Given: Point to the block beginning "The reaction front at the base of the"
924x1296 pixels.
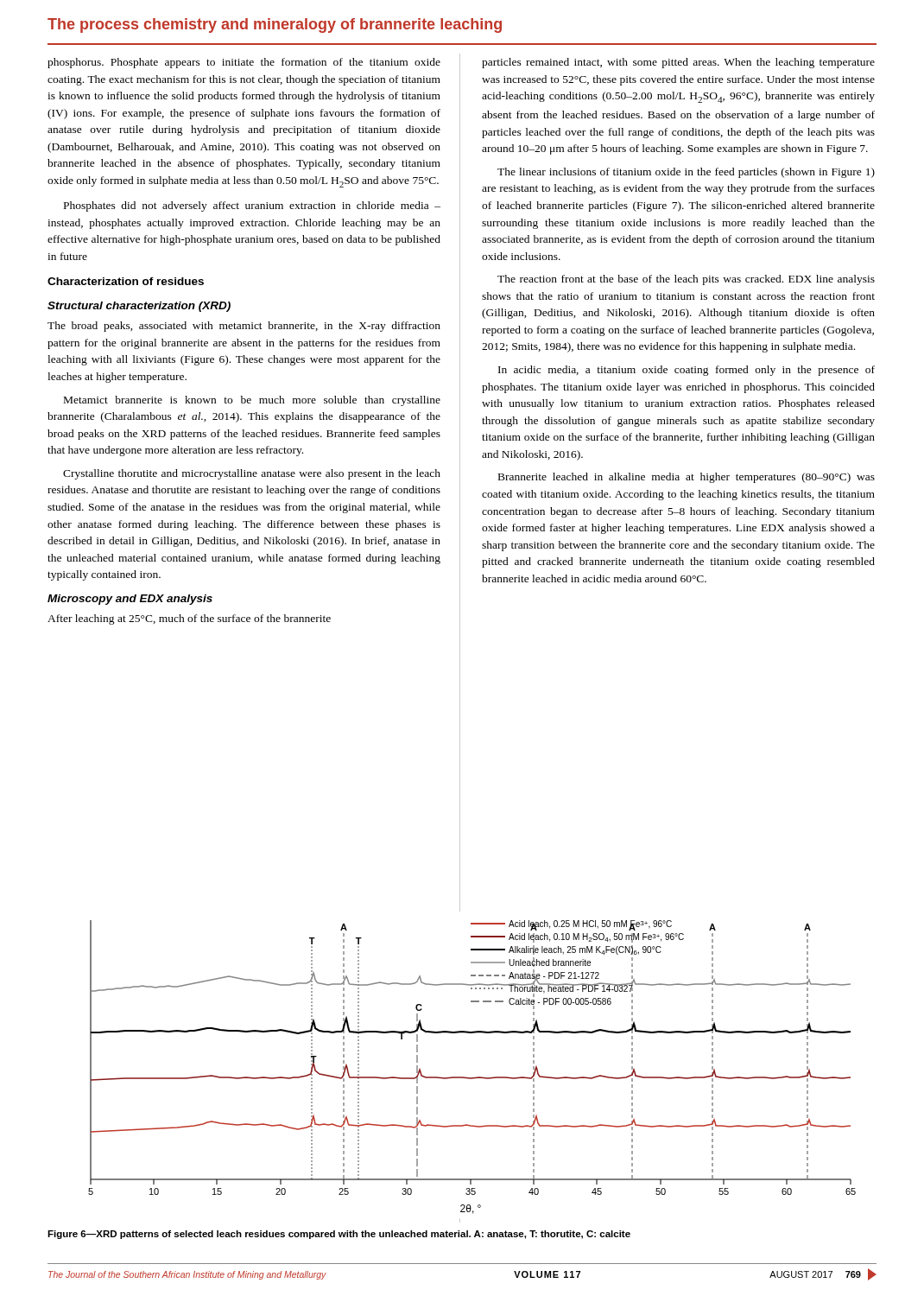Looking at the screenshot, I should 678,313.
